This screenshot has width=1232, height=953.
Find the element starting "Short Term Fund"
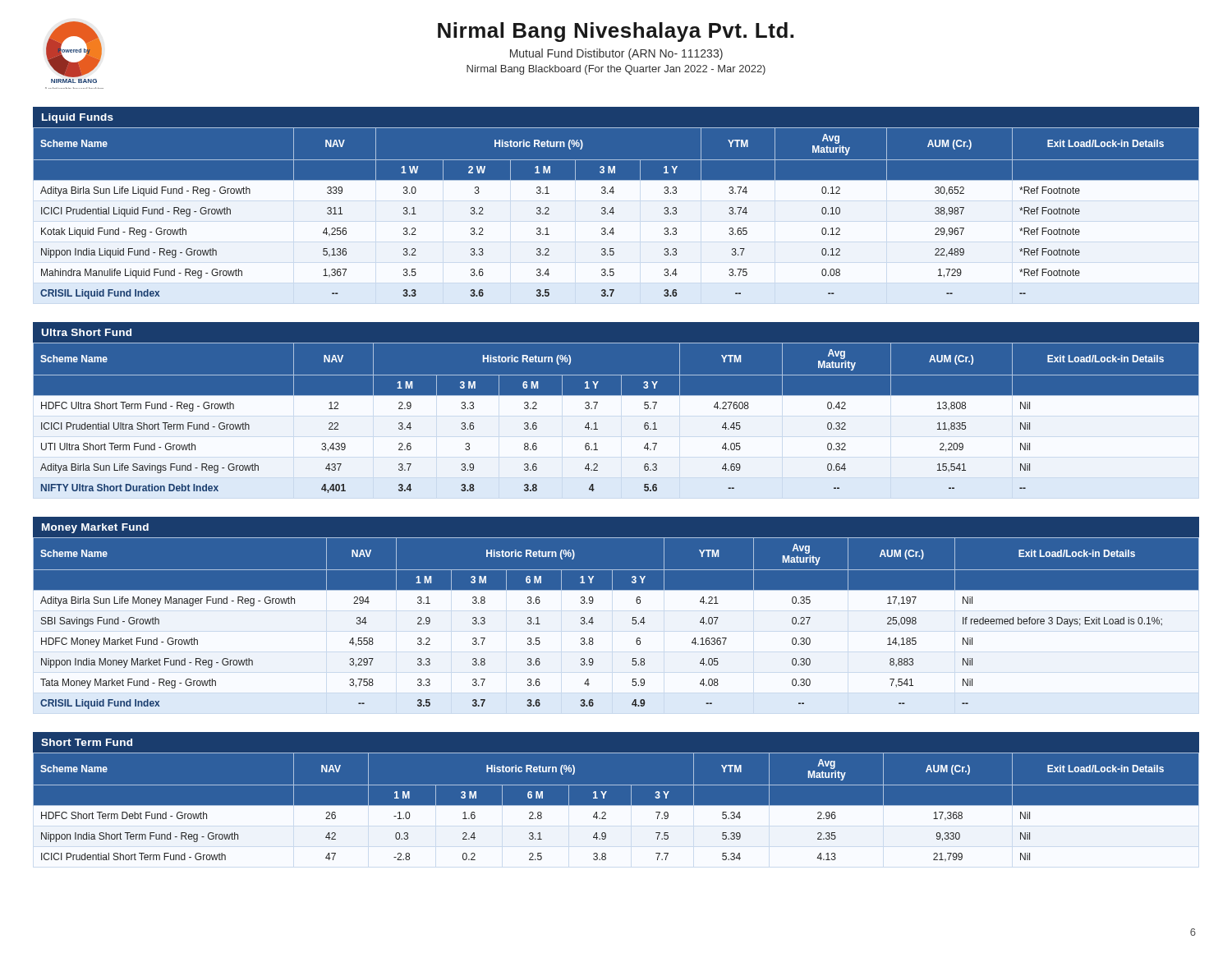coord(87,742)
